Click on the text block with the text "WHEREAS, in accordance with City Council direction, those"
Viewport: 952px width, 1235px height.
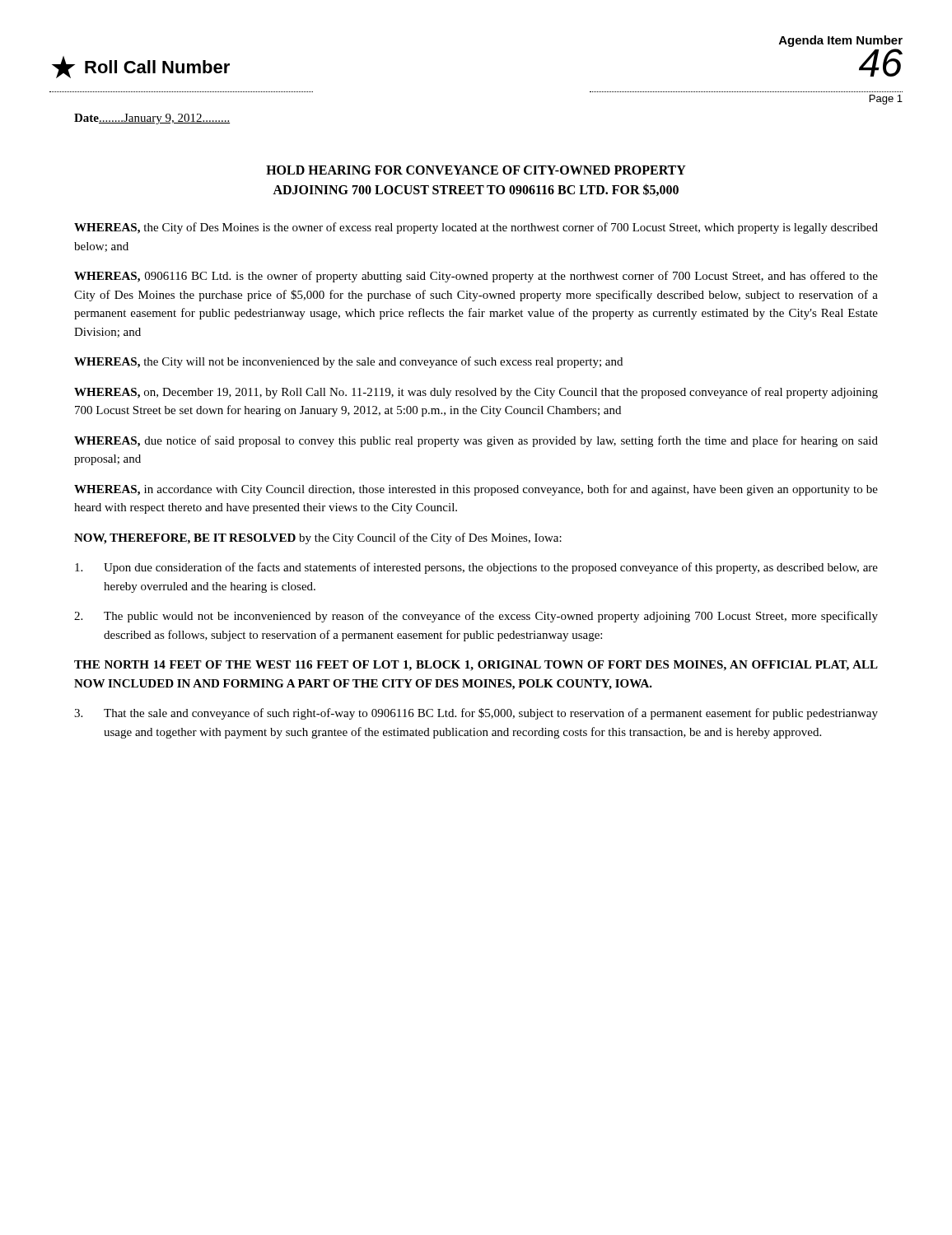pos(476,498)
